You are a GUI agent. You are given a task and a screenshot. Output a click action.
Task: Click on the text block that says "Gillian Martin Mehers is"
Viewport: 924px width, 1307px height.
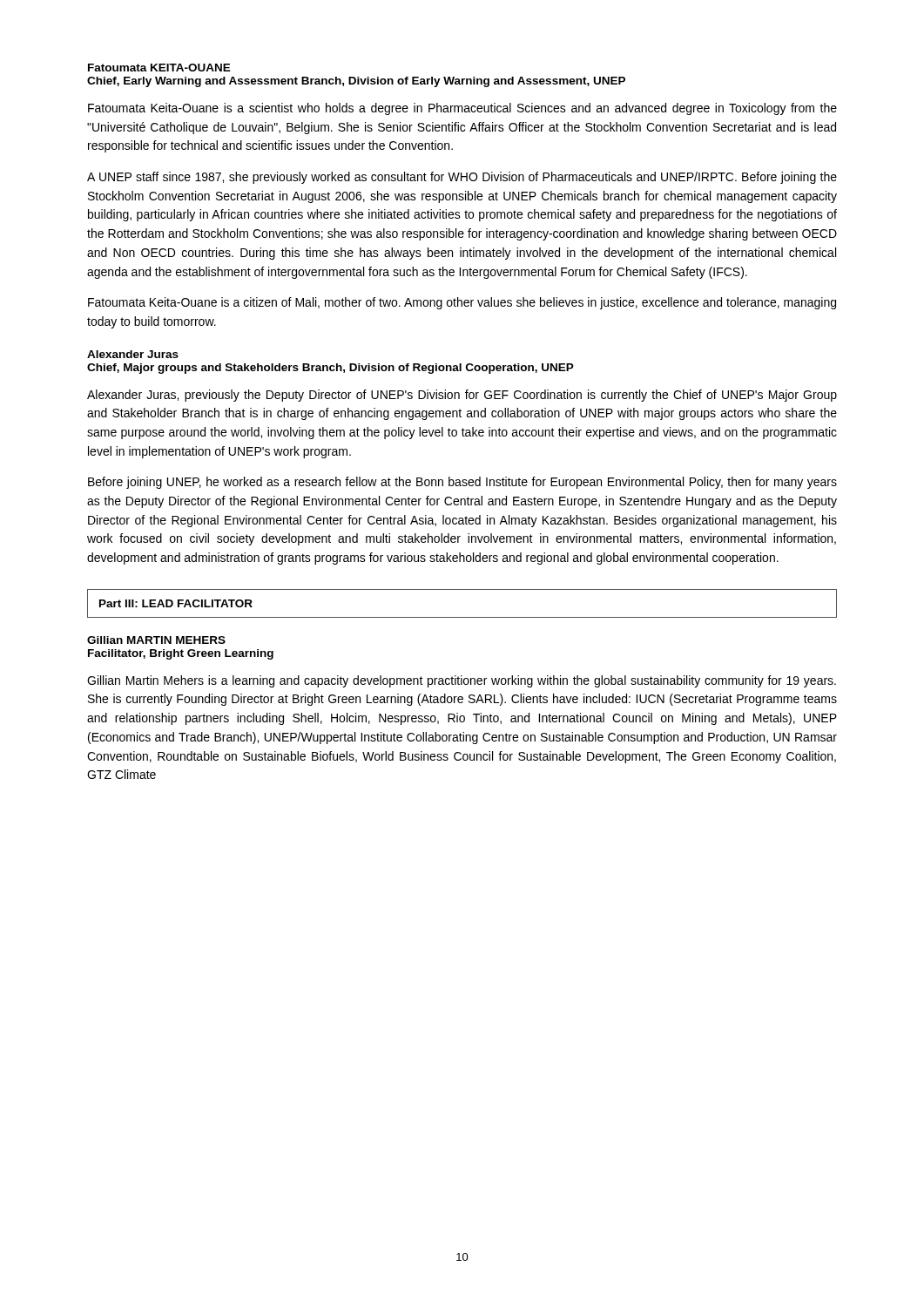pyautogui.click(x=462, y=728)
